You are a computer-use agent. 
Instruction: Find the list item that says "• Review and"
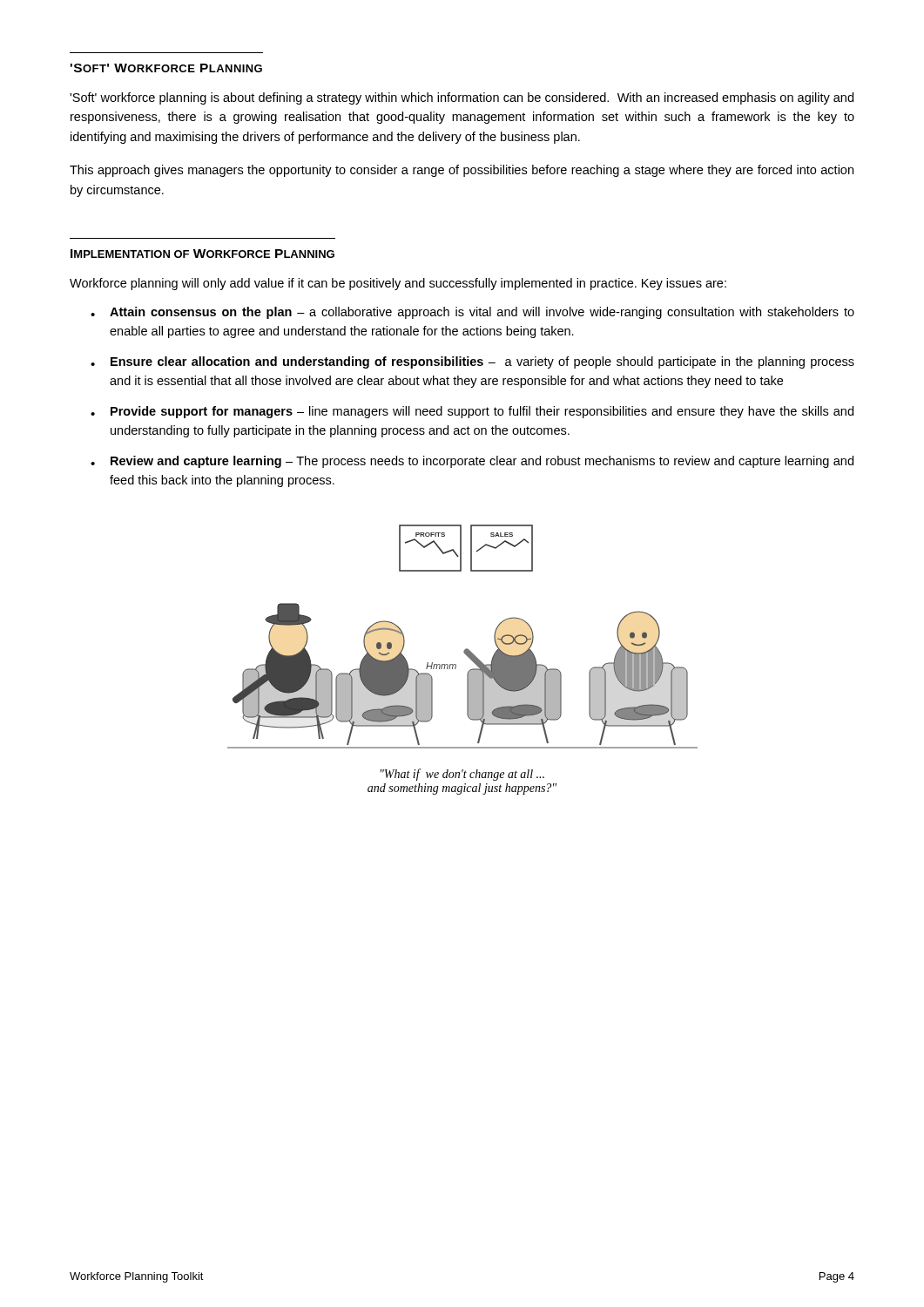tap(472, 471)
